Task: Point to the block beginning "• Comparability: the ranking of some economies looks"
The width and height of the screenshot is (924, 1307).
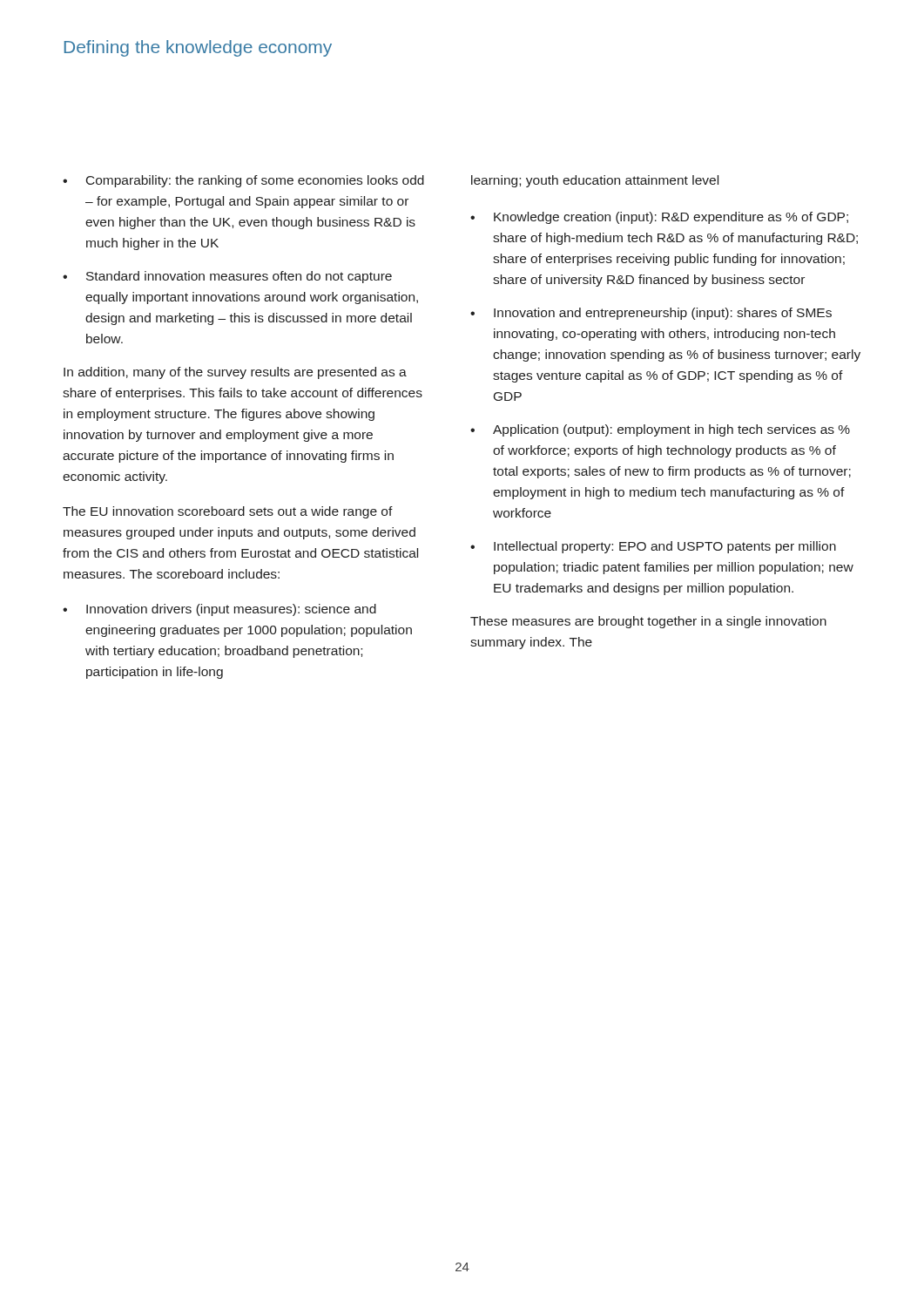Action: point(246,212)
